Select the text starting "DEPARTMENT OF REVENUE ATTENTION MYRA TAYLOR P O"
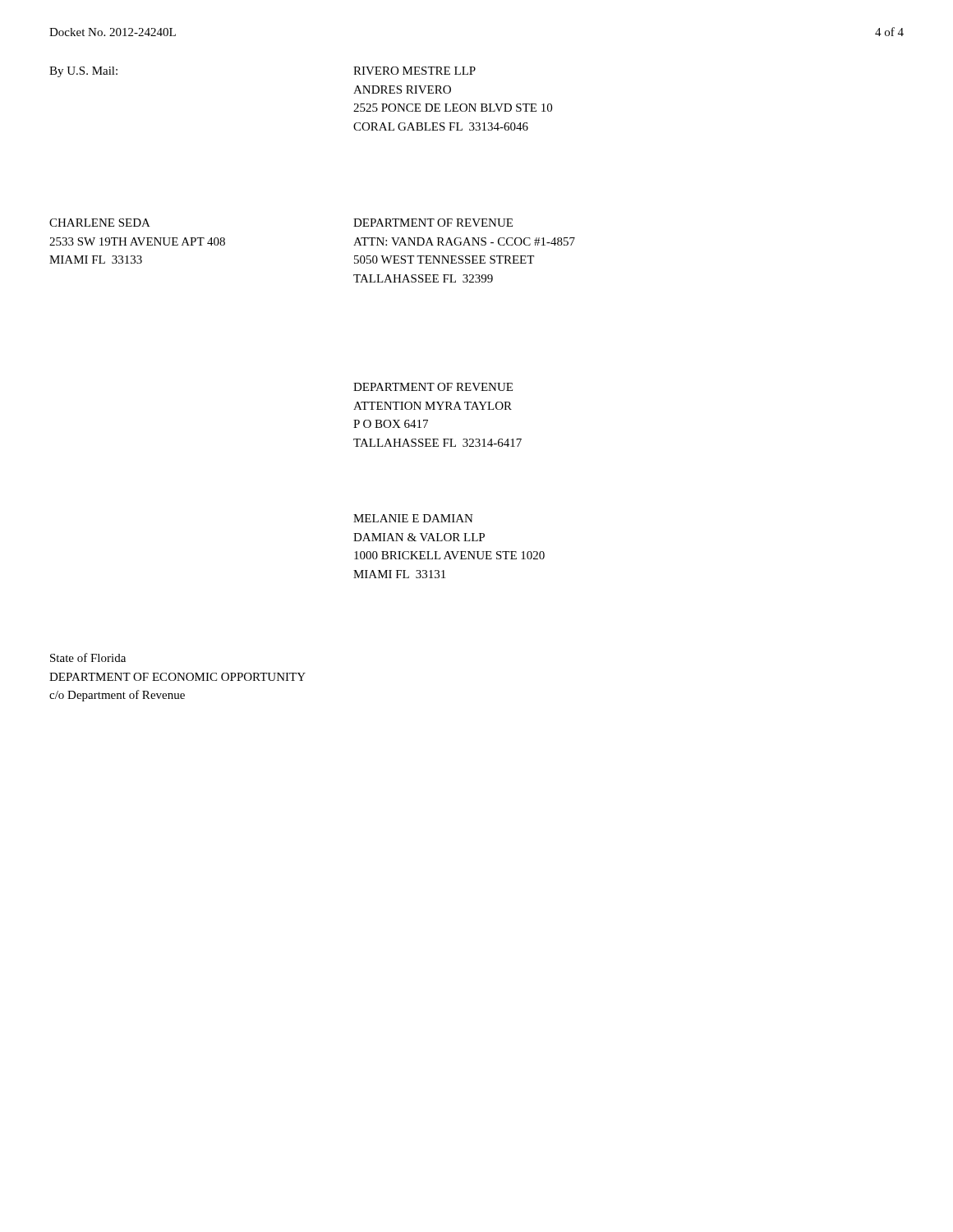This screenshot has width=953, height=1232. (438, 415)
